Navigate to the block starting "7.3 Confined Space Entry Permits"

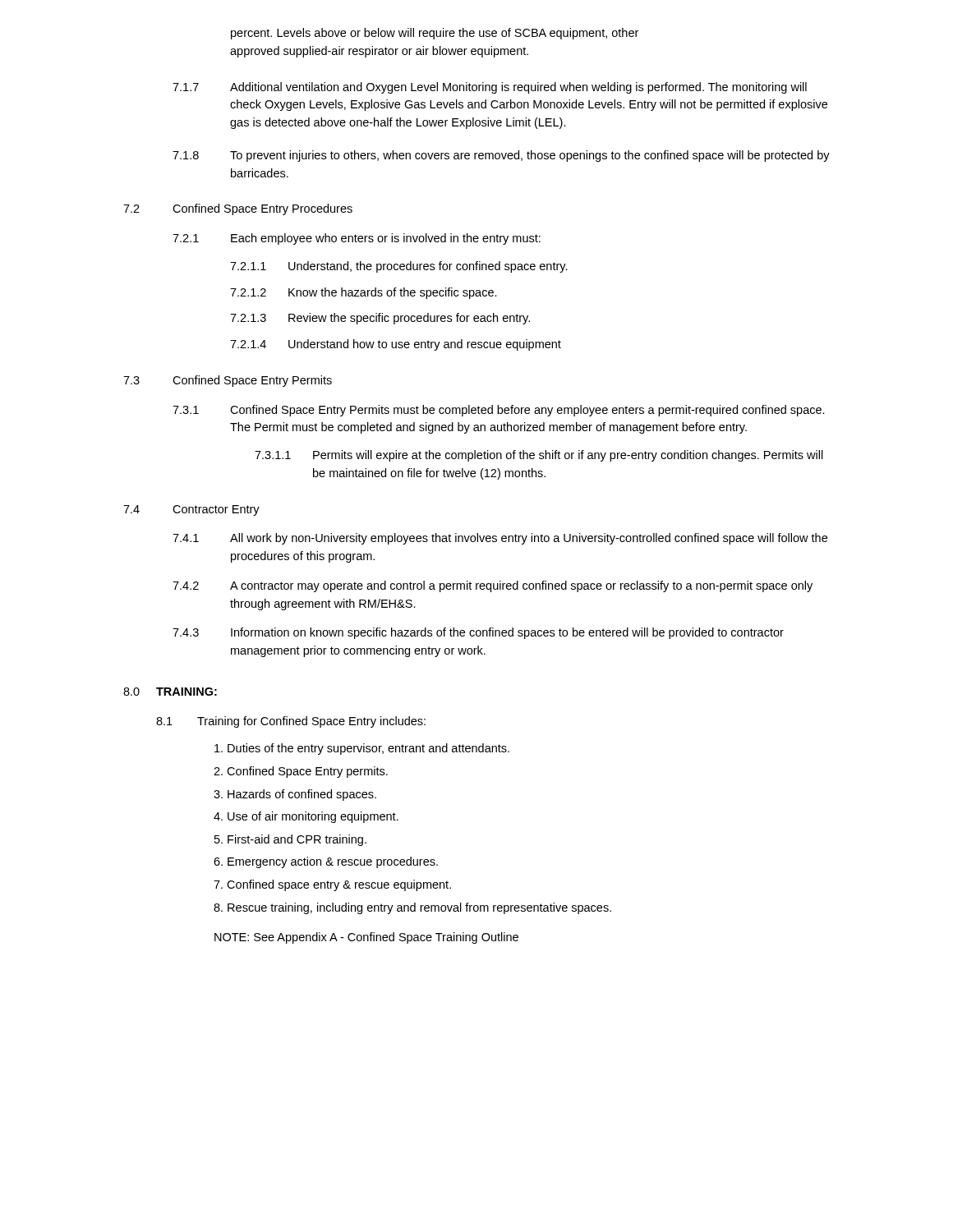click(228, 381)
